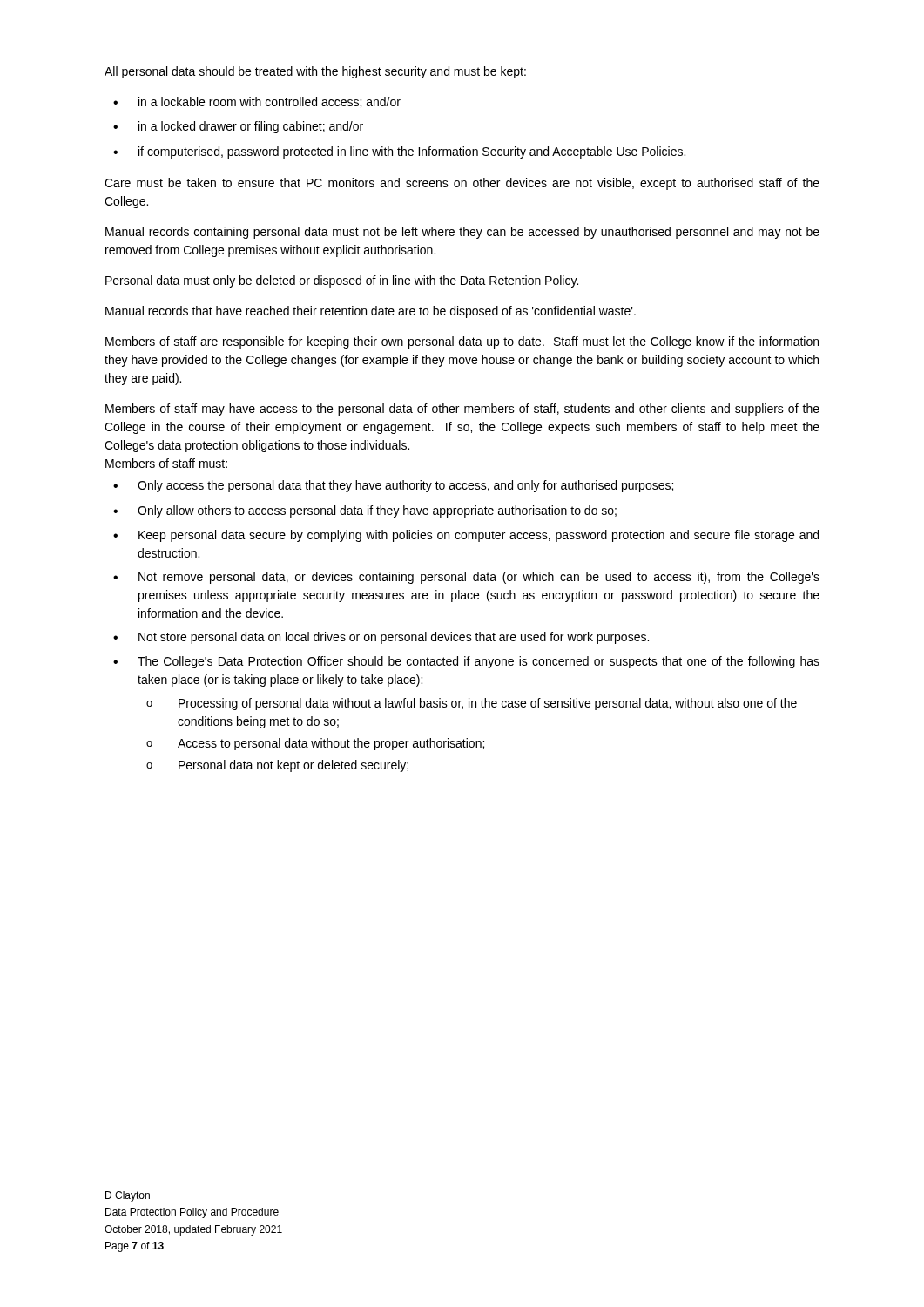Select the text block that says "Care must be taken to ensure"
The width and height of the screenshot is (924, 1307).
point(462,192)
